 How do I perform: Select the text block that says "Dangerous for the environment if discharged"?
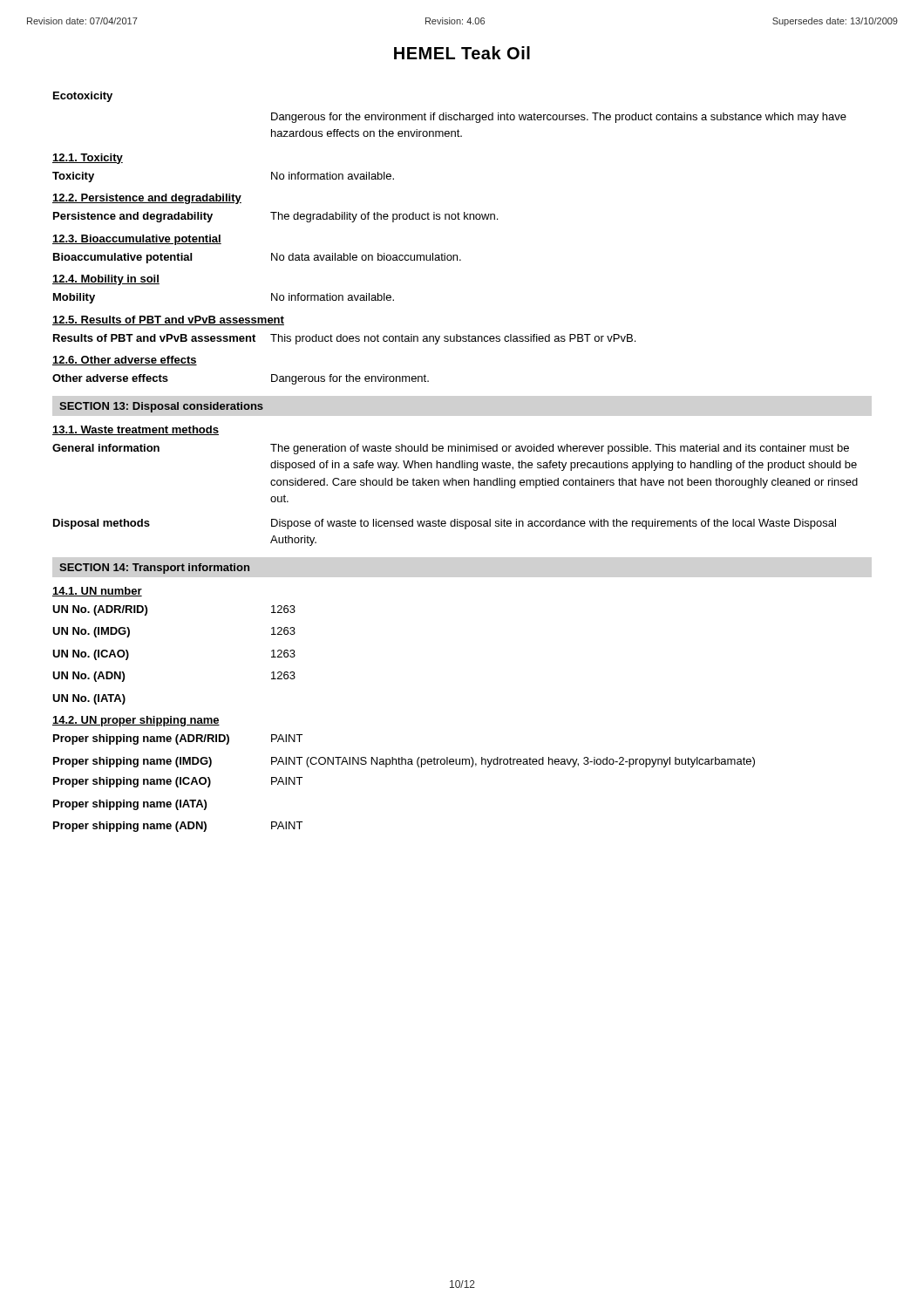pos(462,125)
